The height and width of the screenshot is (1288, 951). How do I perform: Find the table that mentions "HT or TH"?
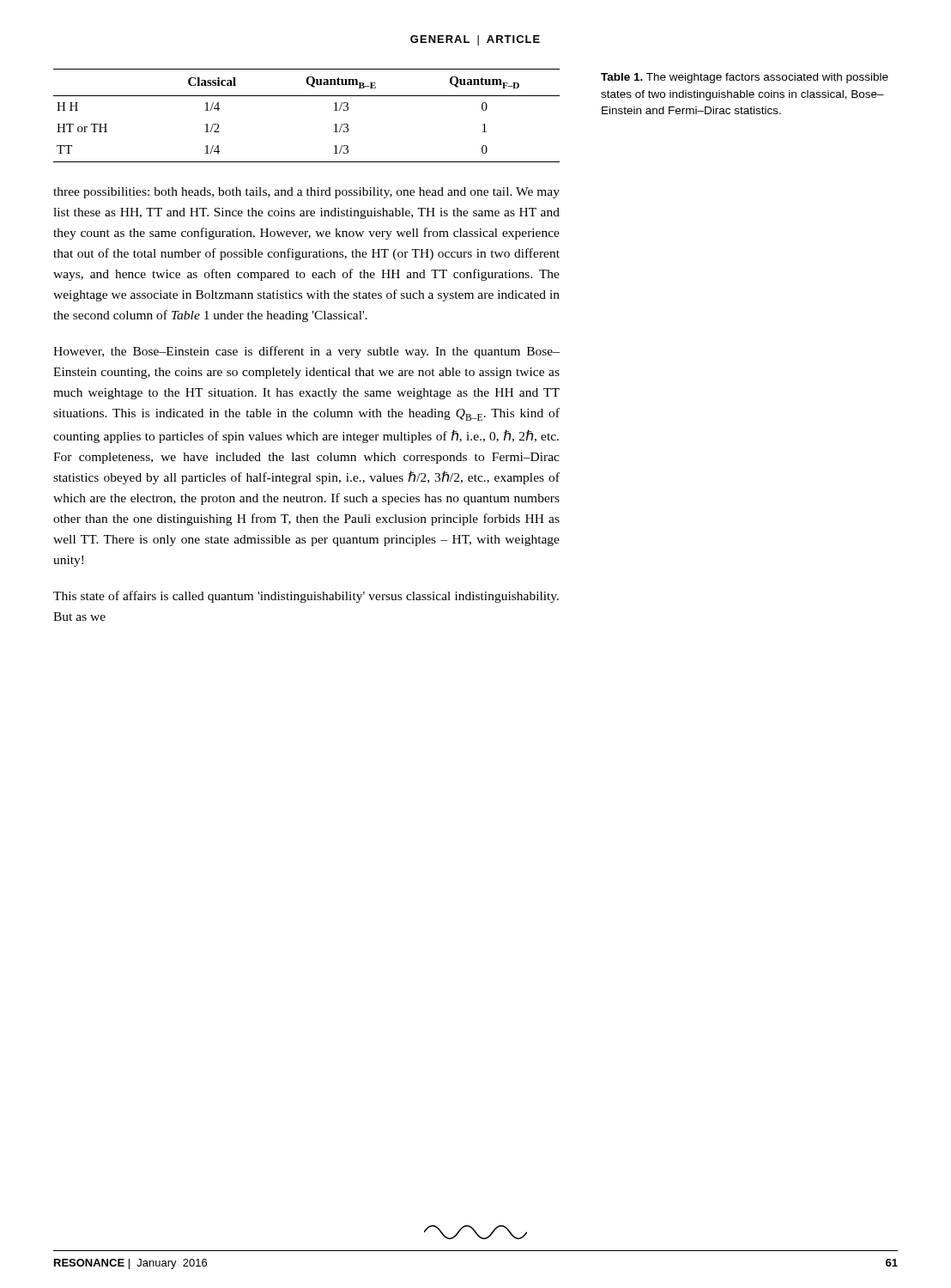(306, 115)
